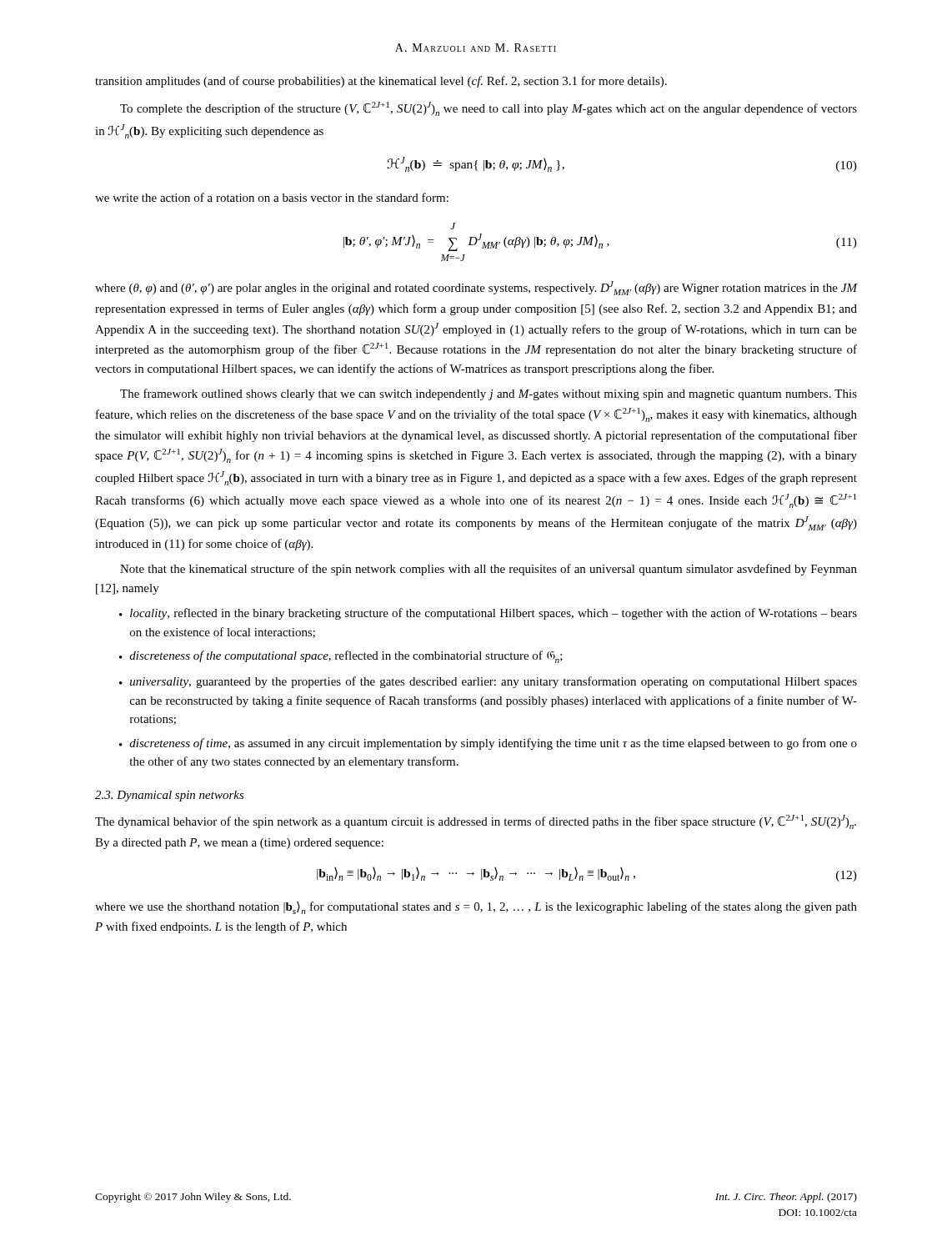This screenshot has height=1251, width=952.
Task: Click the passage that begins "To complete the description"
Action: pyautogui.click(x=476, y=119)
